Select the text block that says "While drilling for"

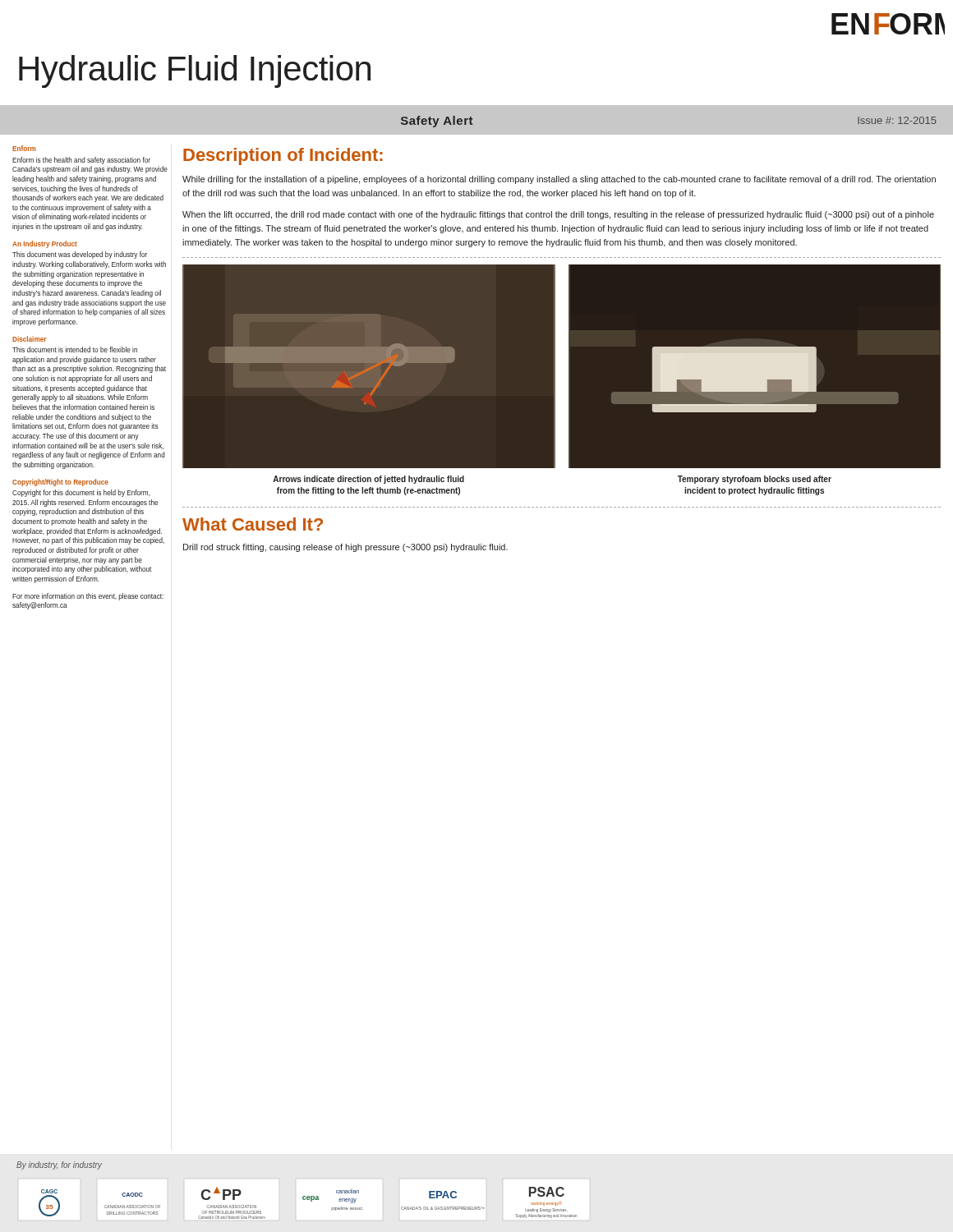(559, 186)
